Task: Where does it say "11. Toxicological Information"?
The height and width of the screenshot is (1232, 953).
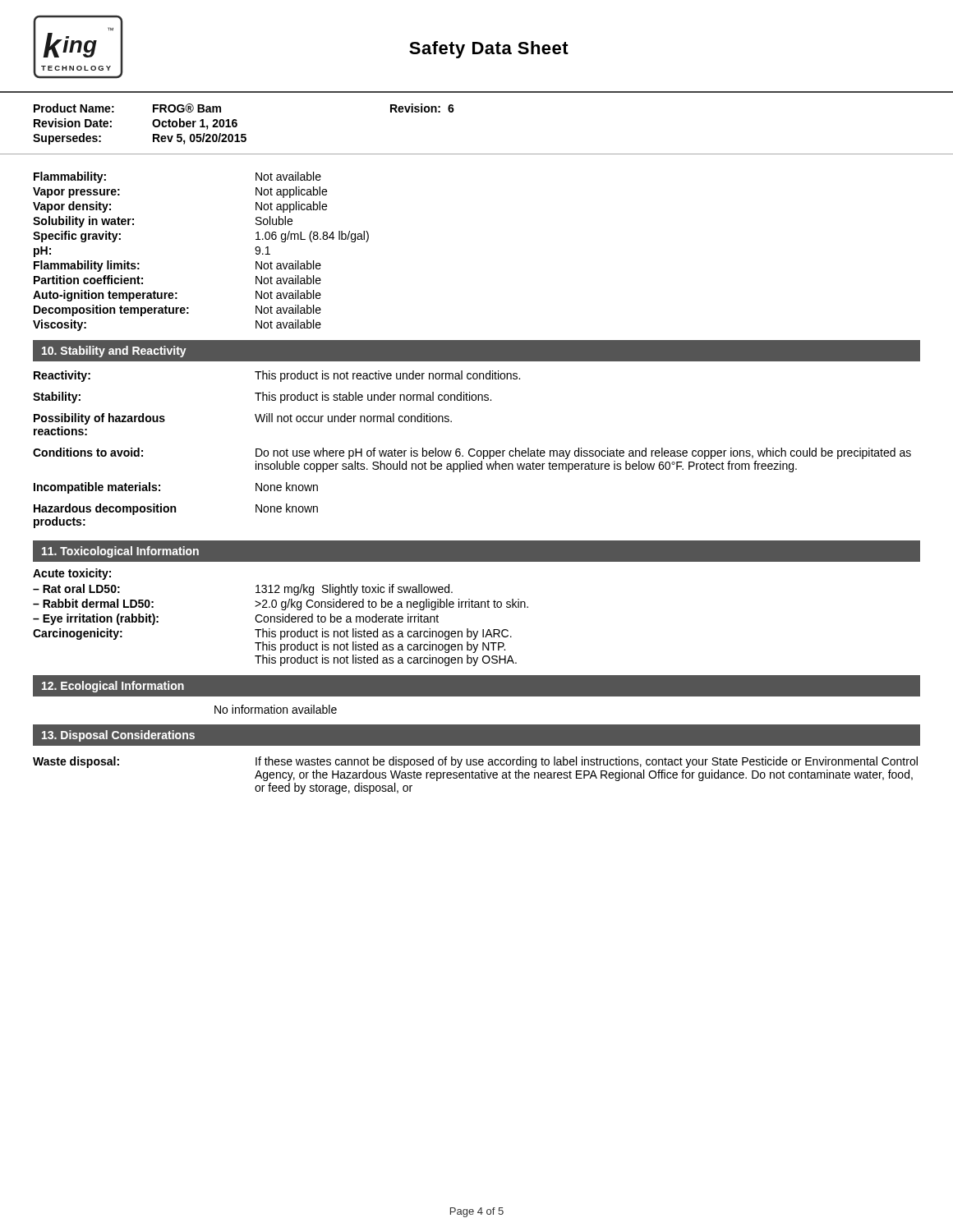Action: [120, 551]
